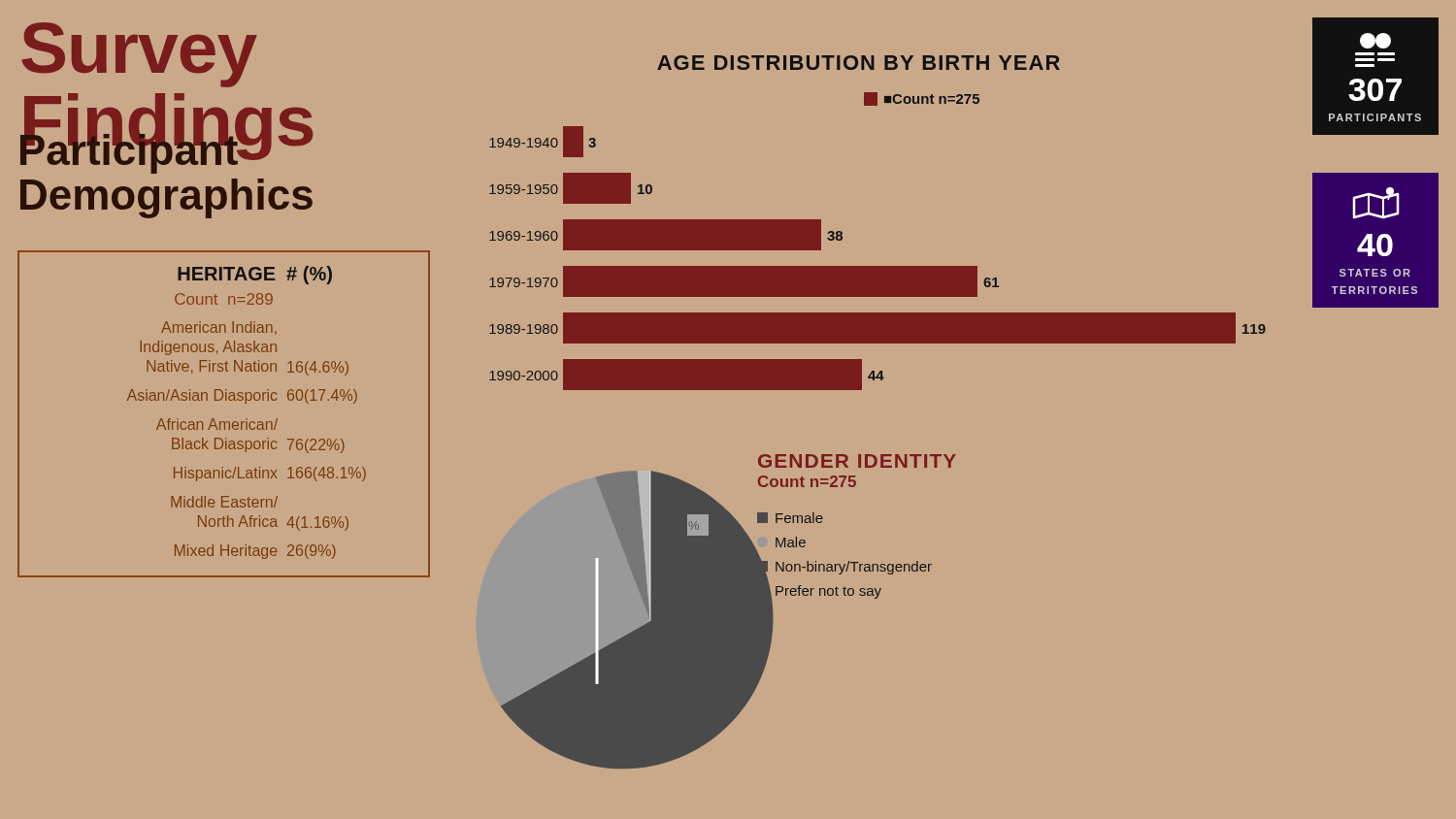Point to the text block starting "Survey Findings"
The image size is (1456, 819).
pos(257,84)
